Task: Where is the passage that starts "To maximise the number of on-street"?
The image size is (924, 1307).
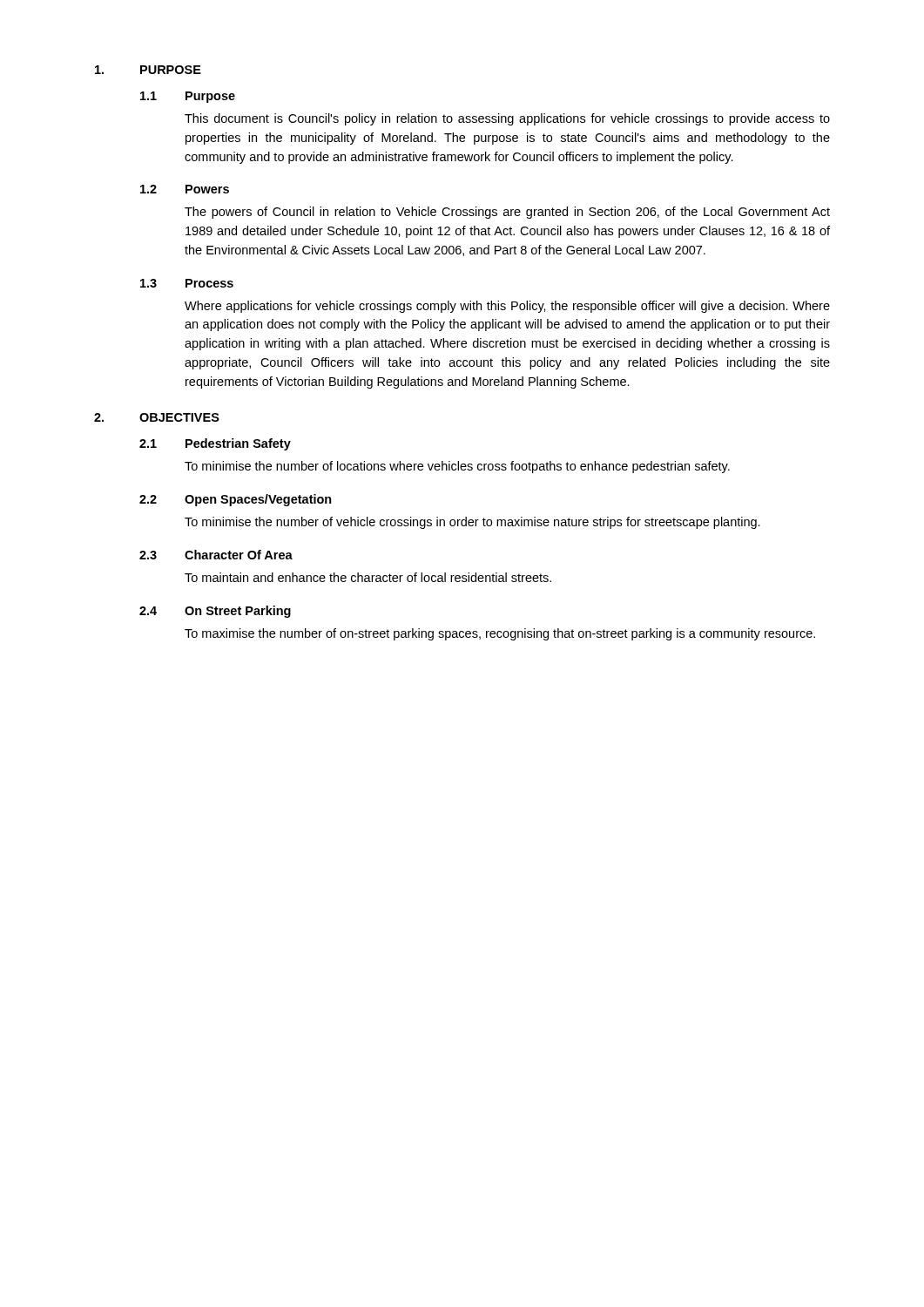Action: pos(500,633)
